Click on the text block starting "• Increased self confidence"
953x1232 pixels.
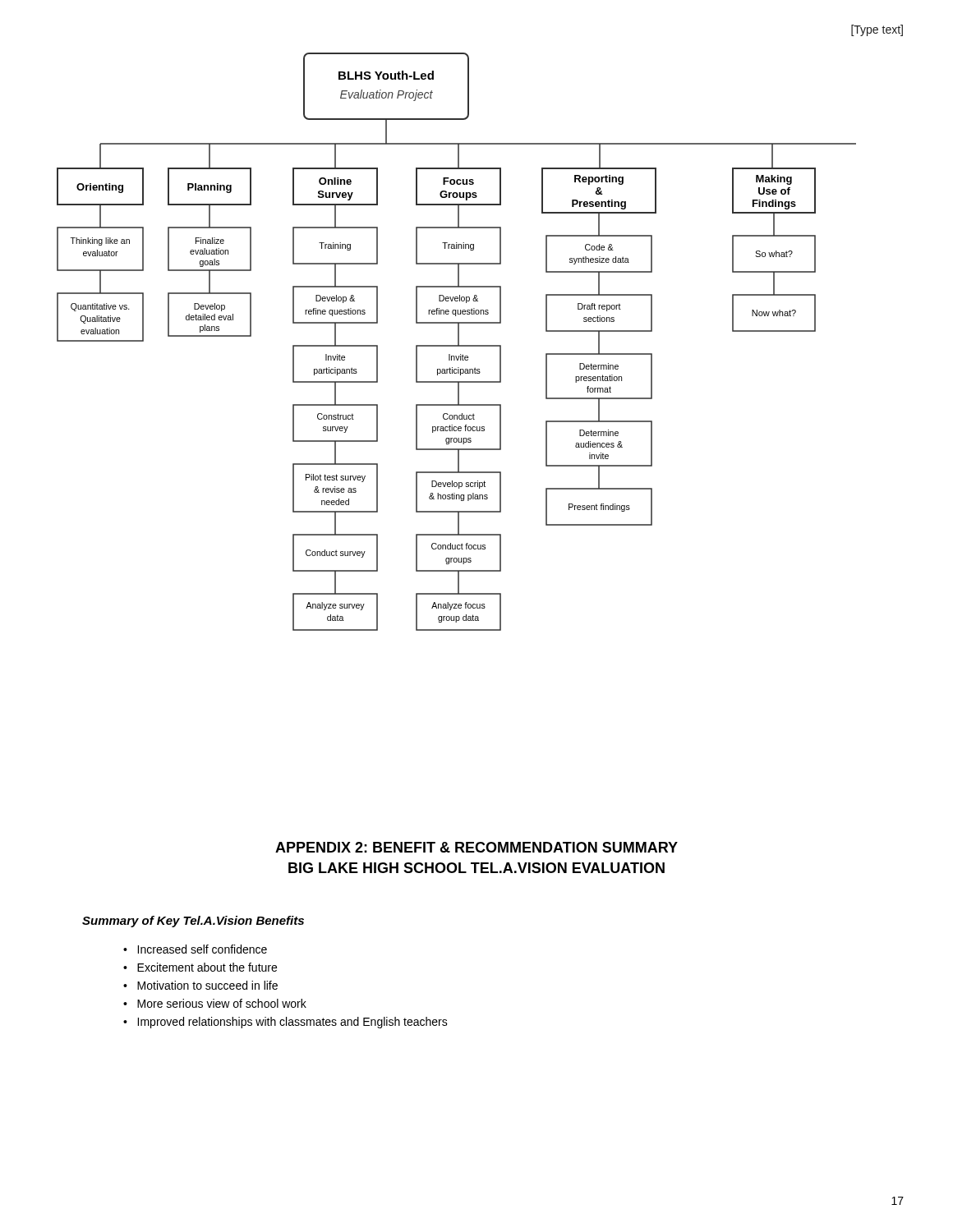195,949
